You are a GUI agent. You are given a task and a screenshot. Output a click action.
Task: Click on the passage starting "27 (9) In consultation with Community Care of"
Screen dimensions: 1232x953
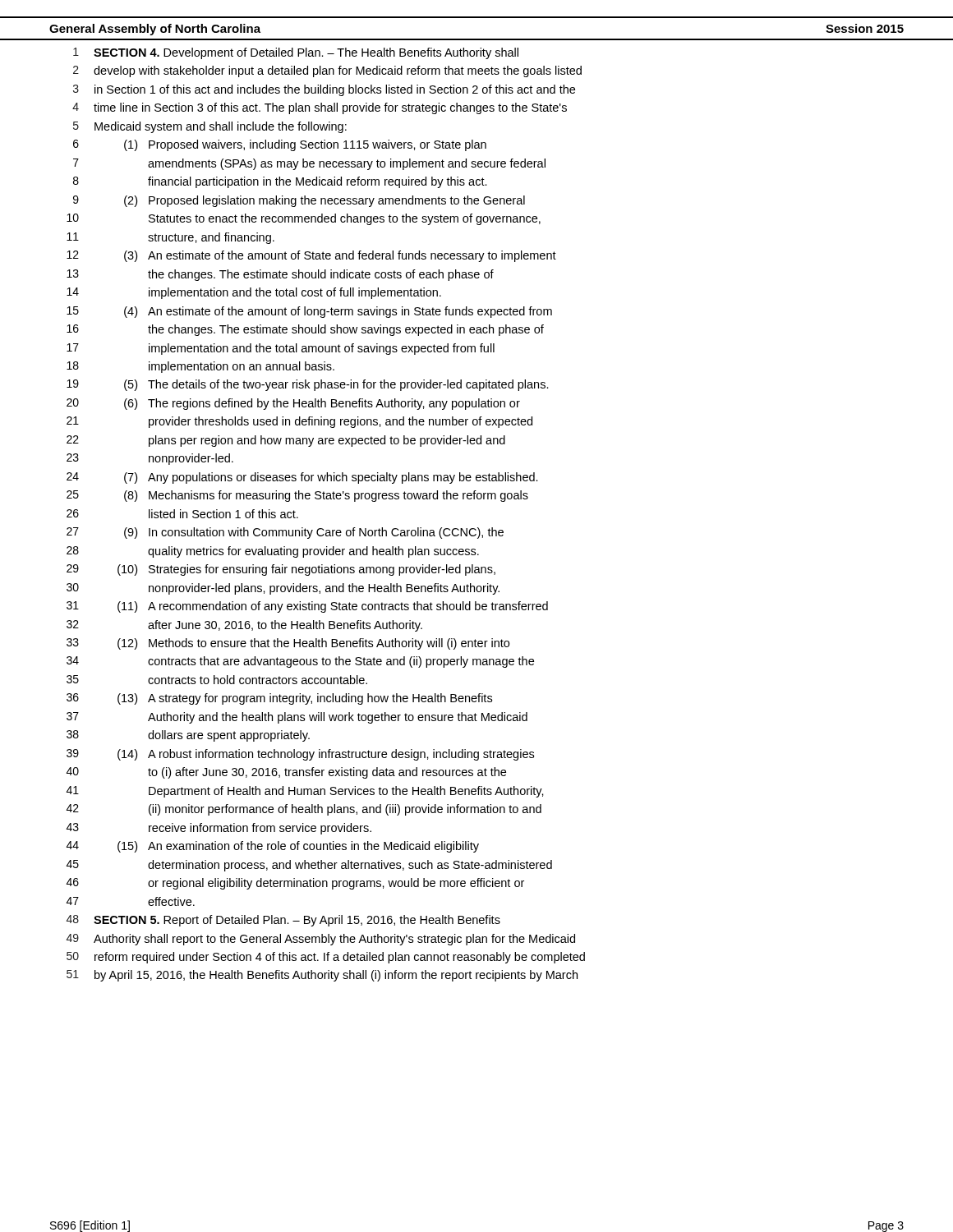click(x=476, y=542)
